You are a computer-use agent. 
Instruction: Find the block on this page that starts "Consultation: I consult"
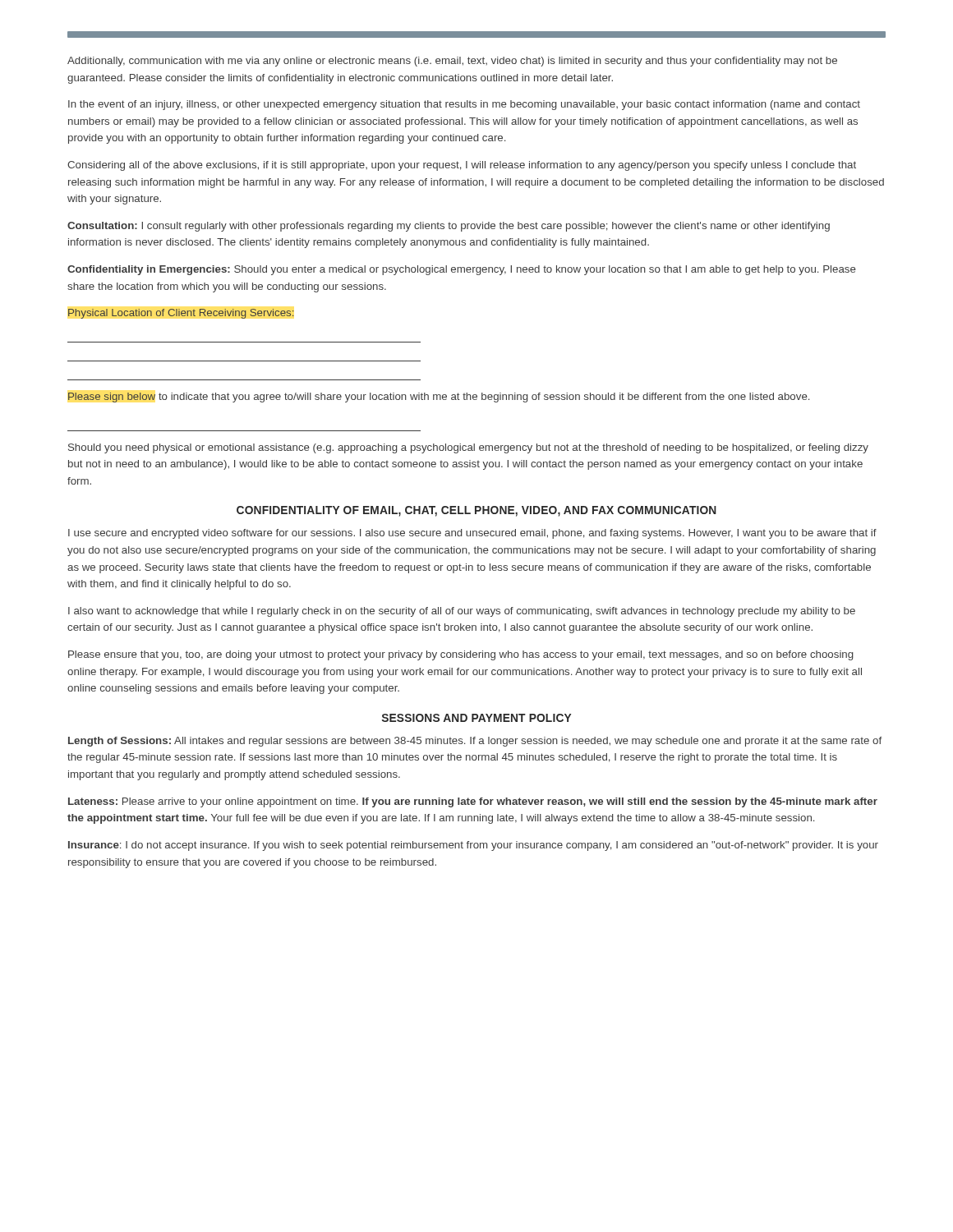449,234
